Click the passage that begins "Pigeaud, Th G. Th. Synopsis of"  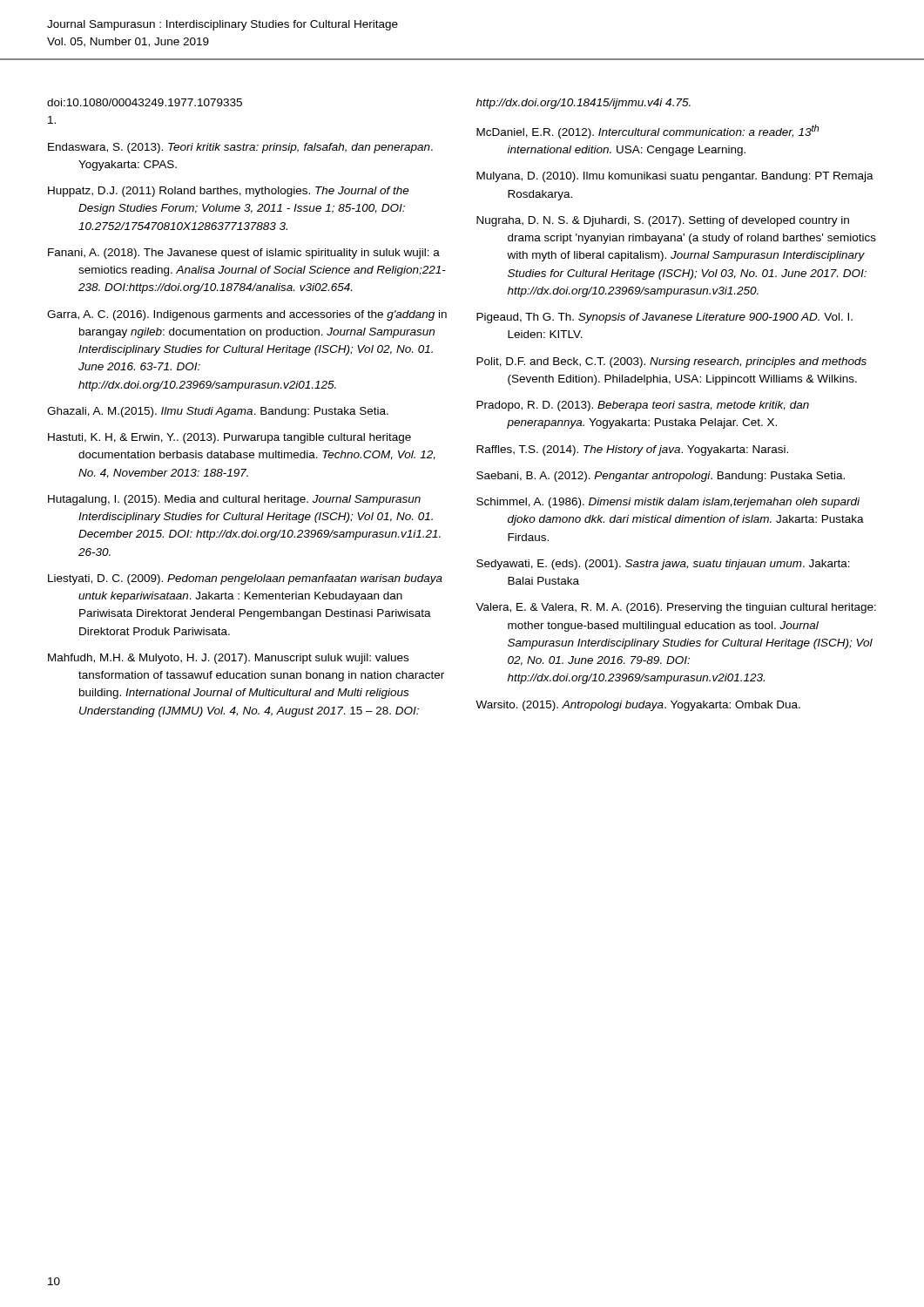pos(665,326)
